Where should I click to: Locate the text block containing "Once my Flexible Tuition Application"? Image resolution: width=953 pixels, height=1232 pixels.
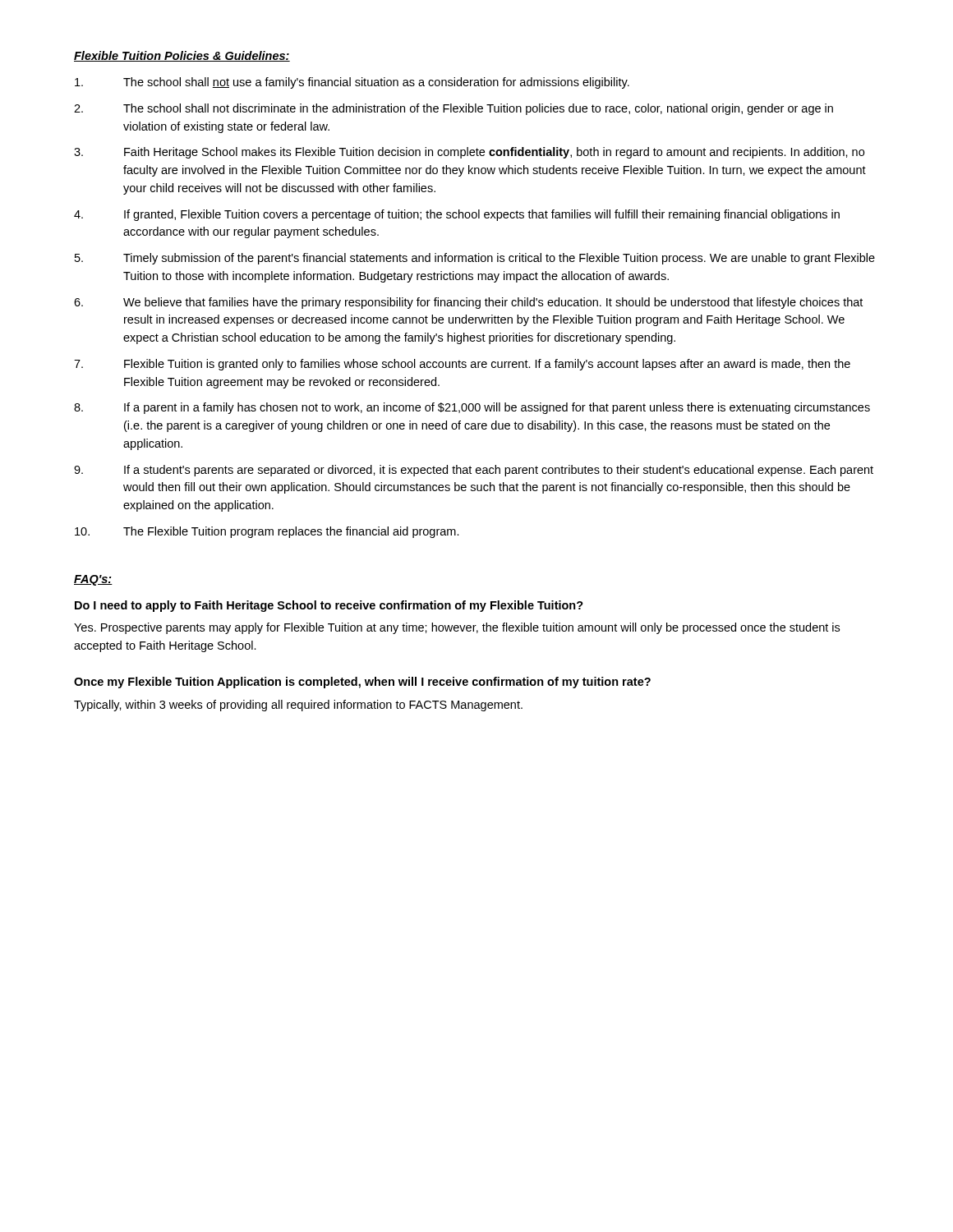pyautogui.click(x=363, y=681)
